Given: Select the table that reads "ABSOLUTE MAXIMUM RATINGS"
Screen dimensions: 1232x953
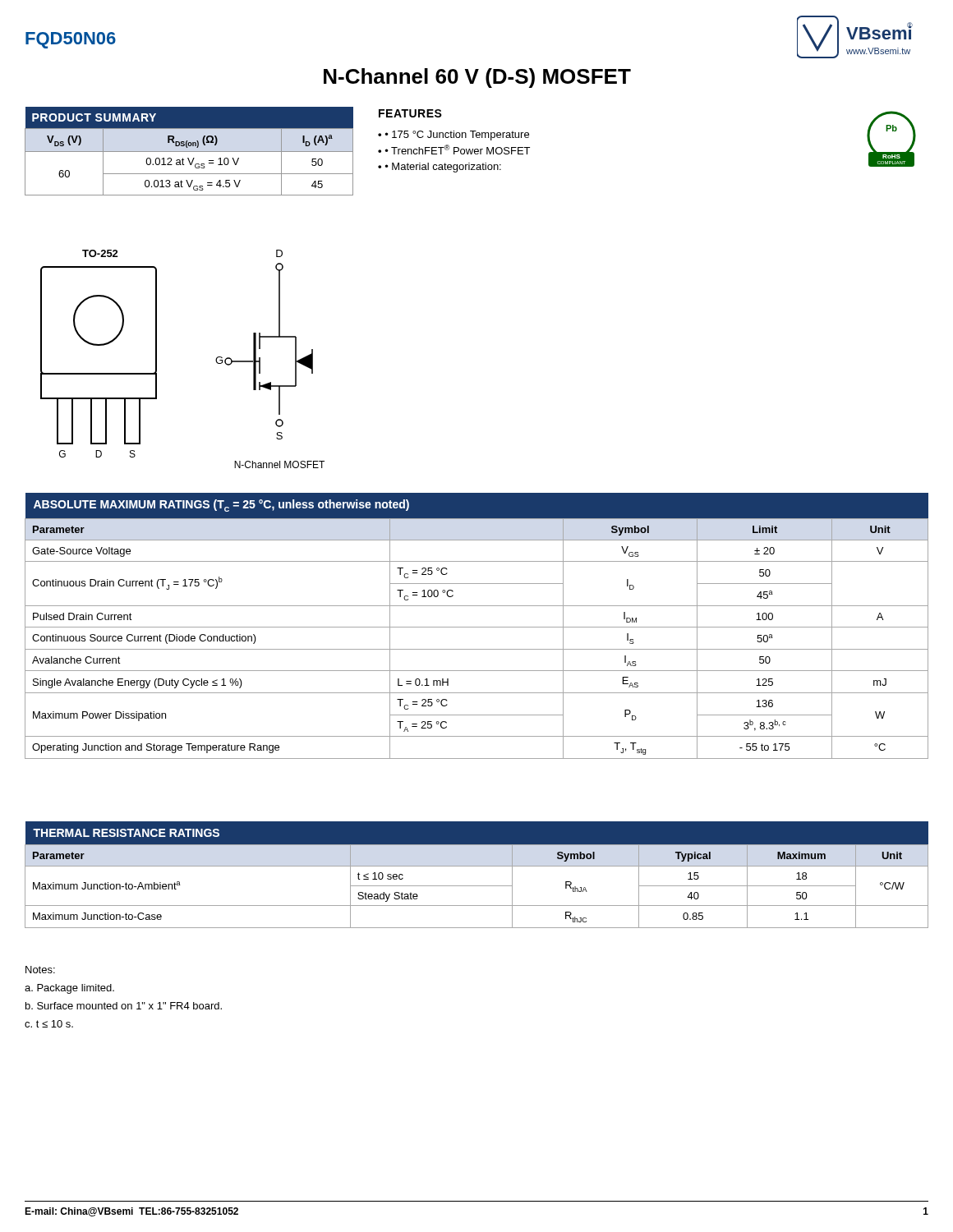Looking at the screenshot, I should coord(476,626).
